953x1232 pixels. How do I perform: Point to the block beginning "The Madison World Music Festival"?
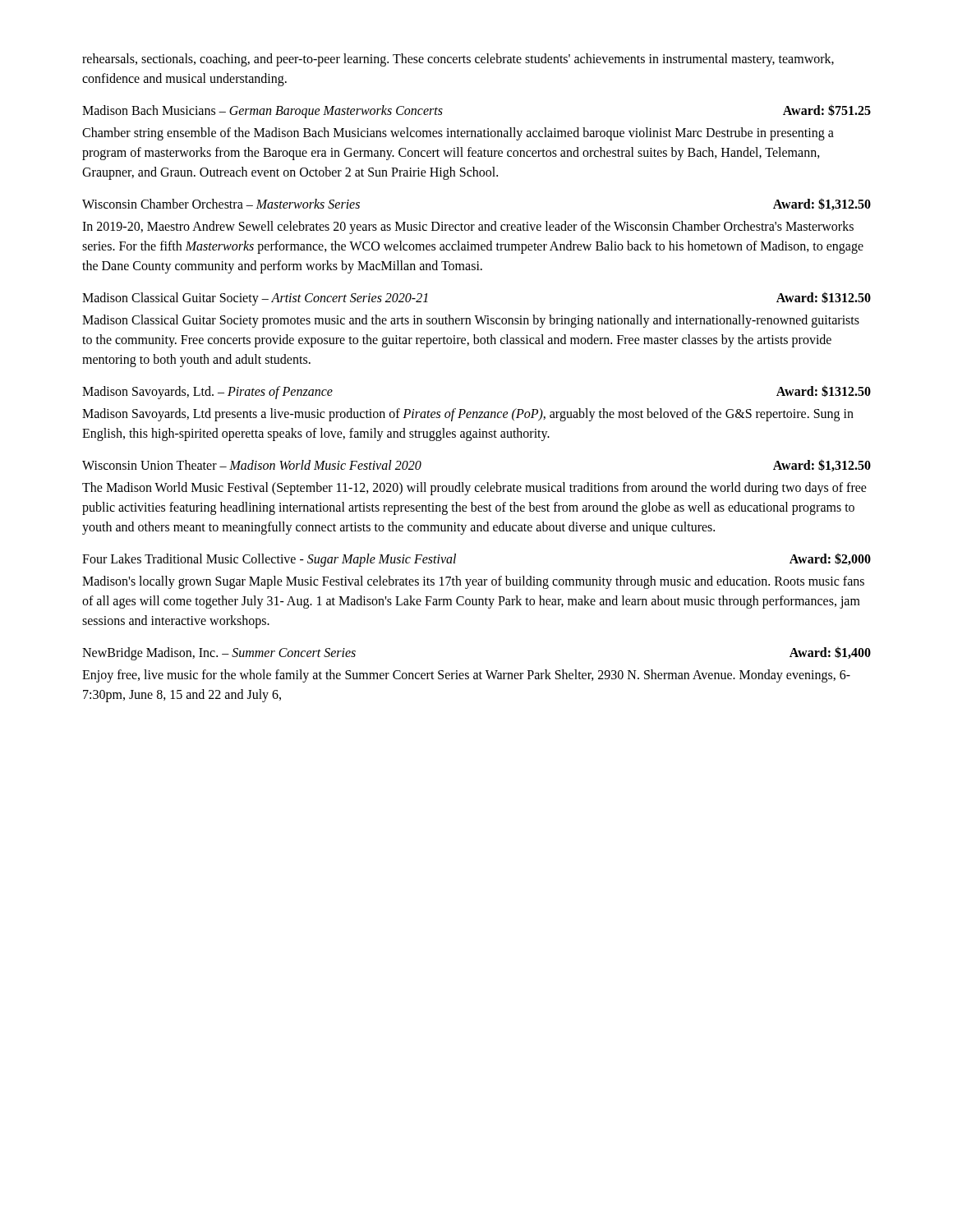tap(476, 508)
